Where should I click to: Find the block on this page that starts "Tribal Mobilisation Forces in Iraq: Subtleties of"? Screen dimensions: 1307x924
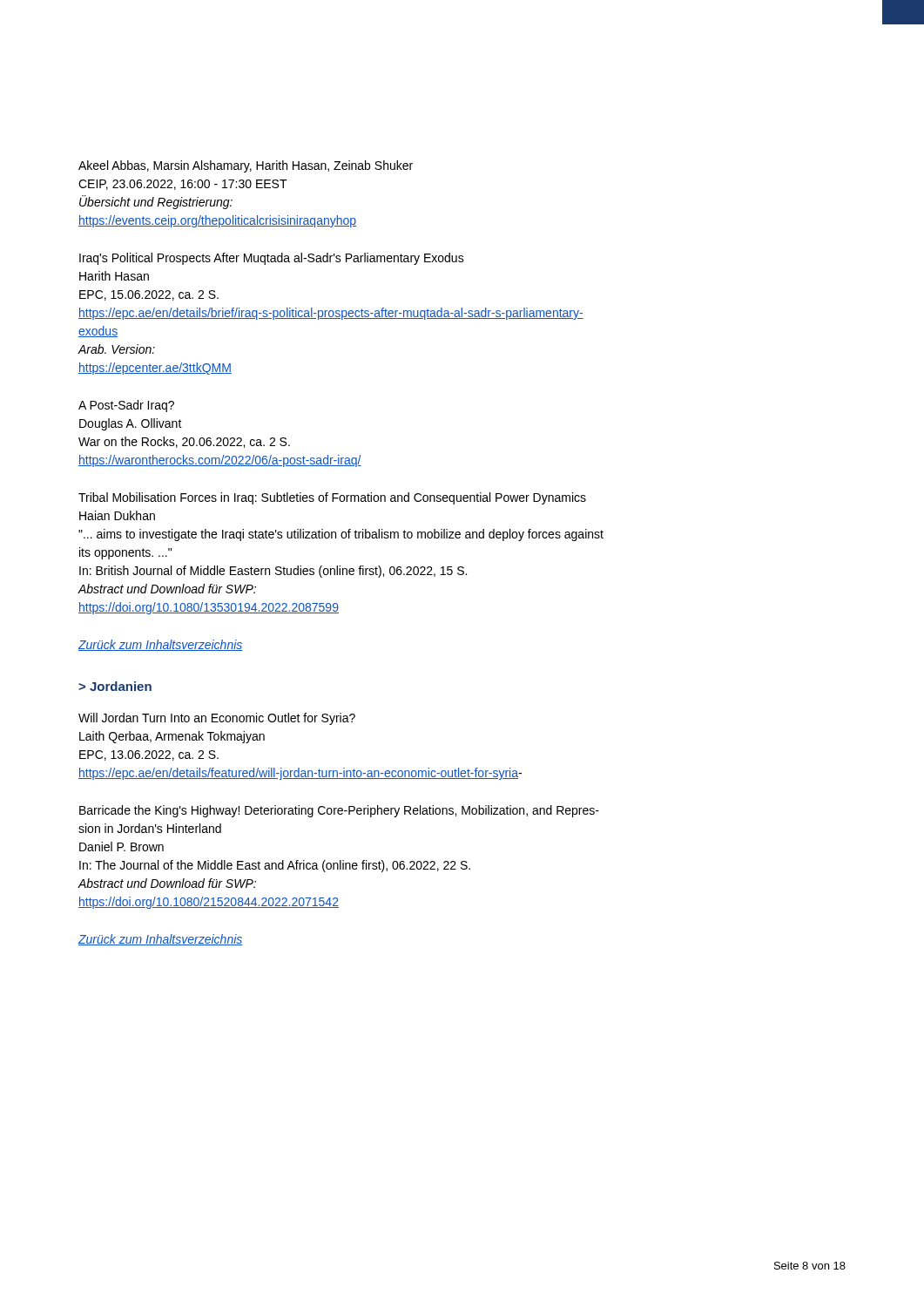(x=332, y=498)
